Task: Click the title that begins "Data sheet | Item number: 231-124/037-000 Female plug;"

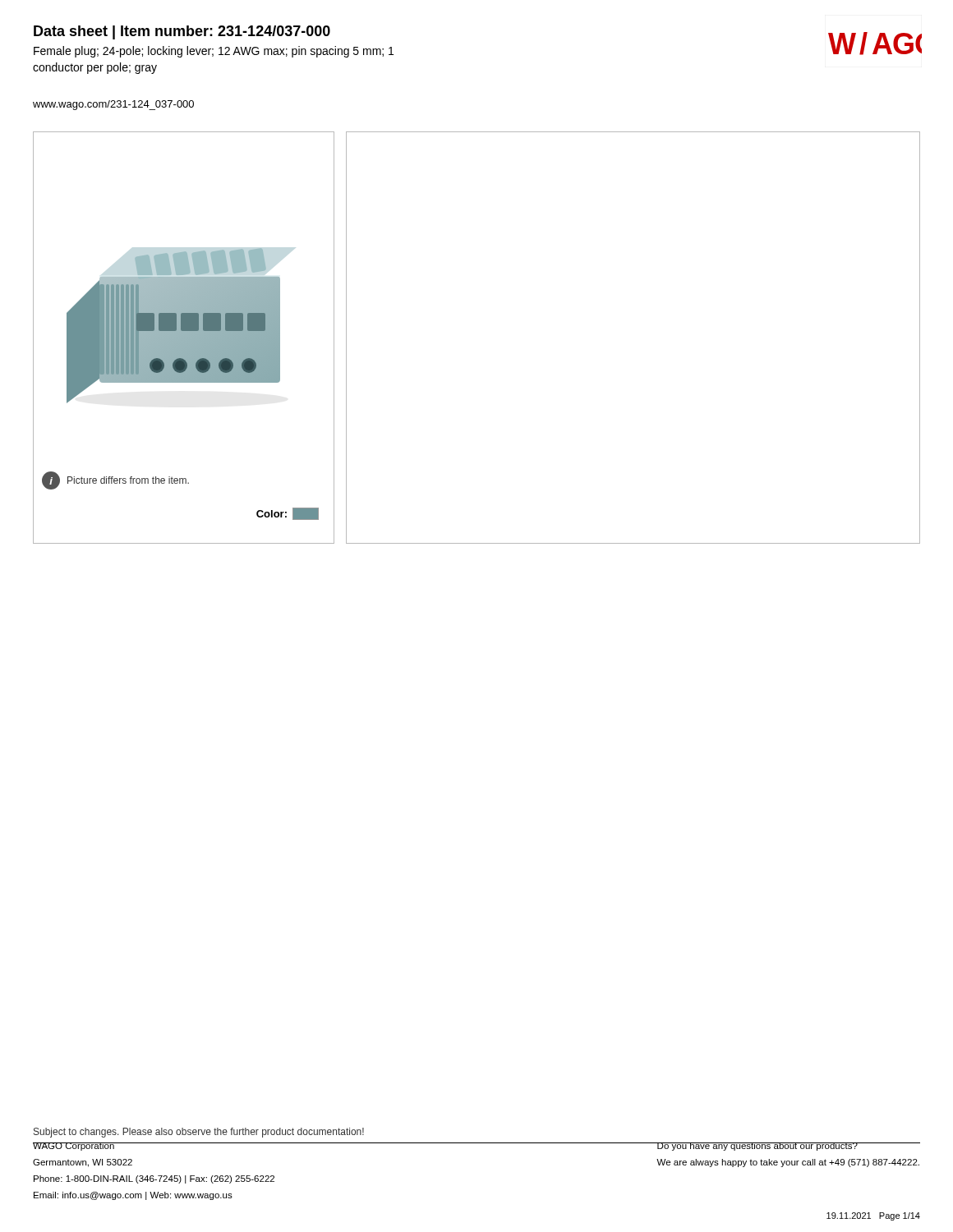Action: [x=182, y=32]
